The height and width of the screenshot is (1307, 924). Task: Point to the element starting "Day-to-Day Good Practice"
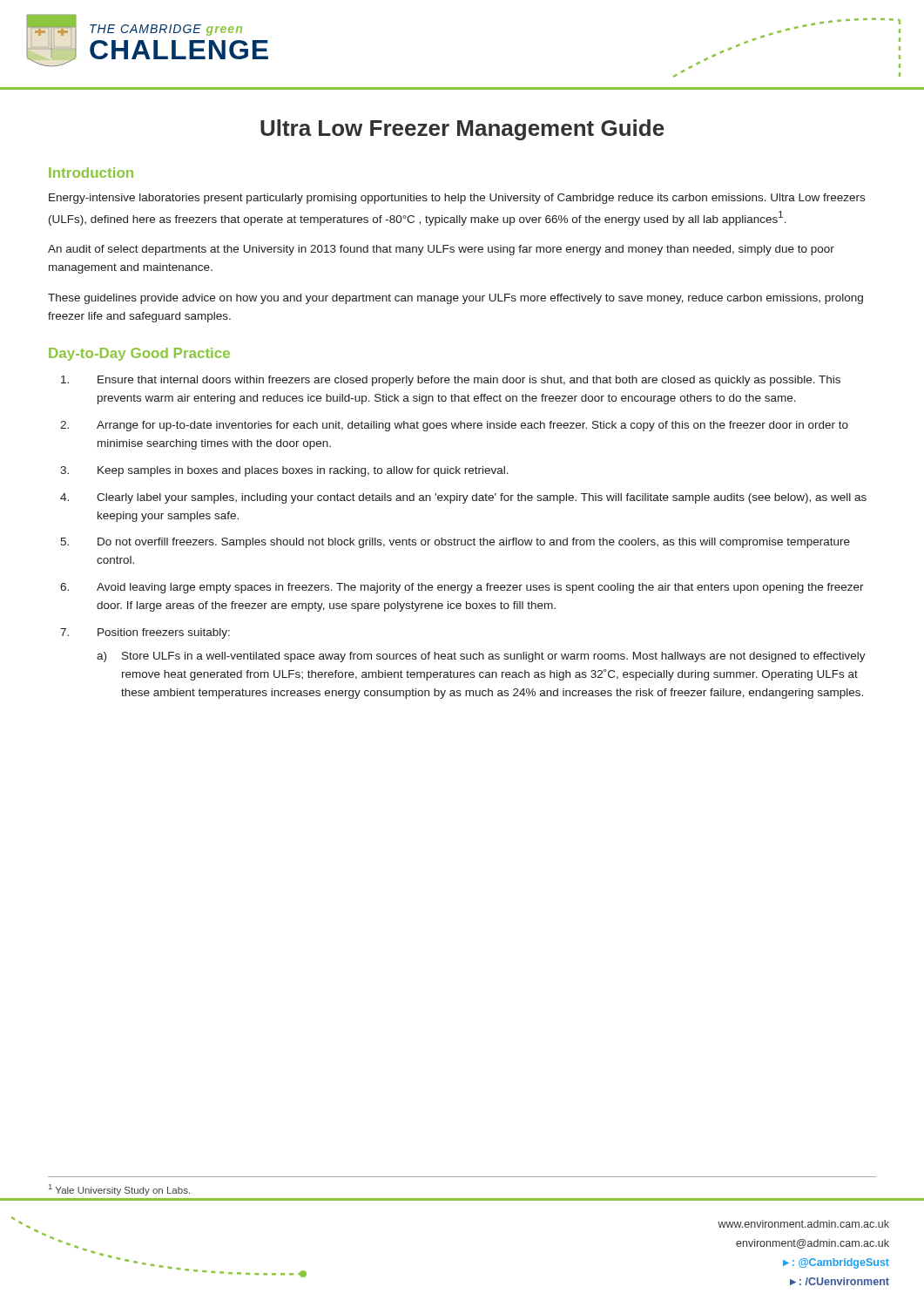pyautogui.click(x=139, y=353)
